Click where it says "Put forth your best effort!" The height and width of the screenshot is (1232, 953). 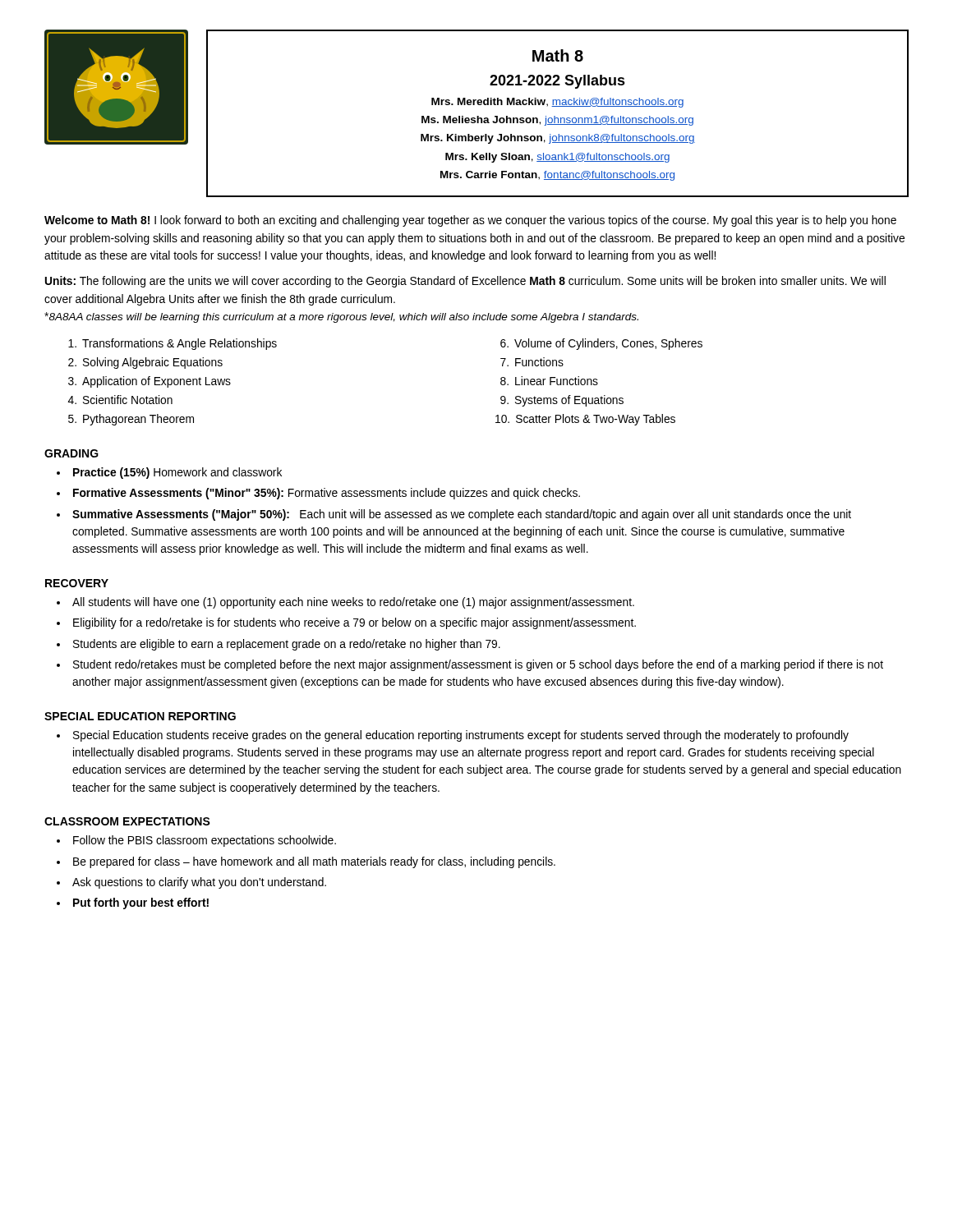click(x=141, y=903)
